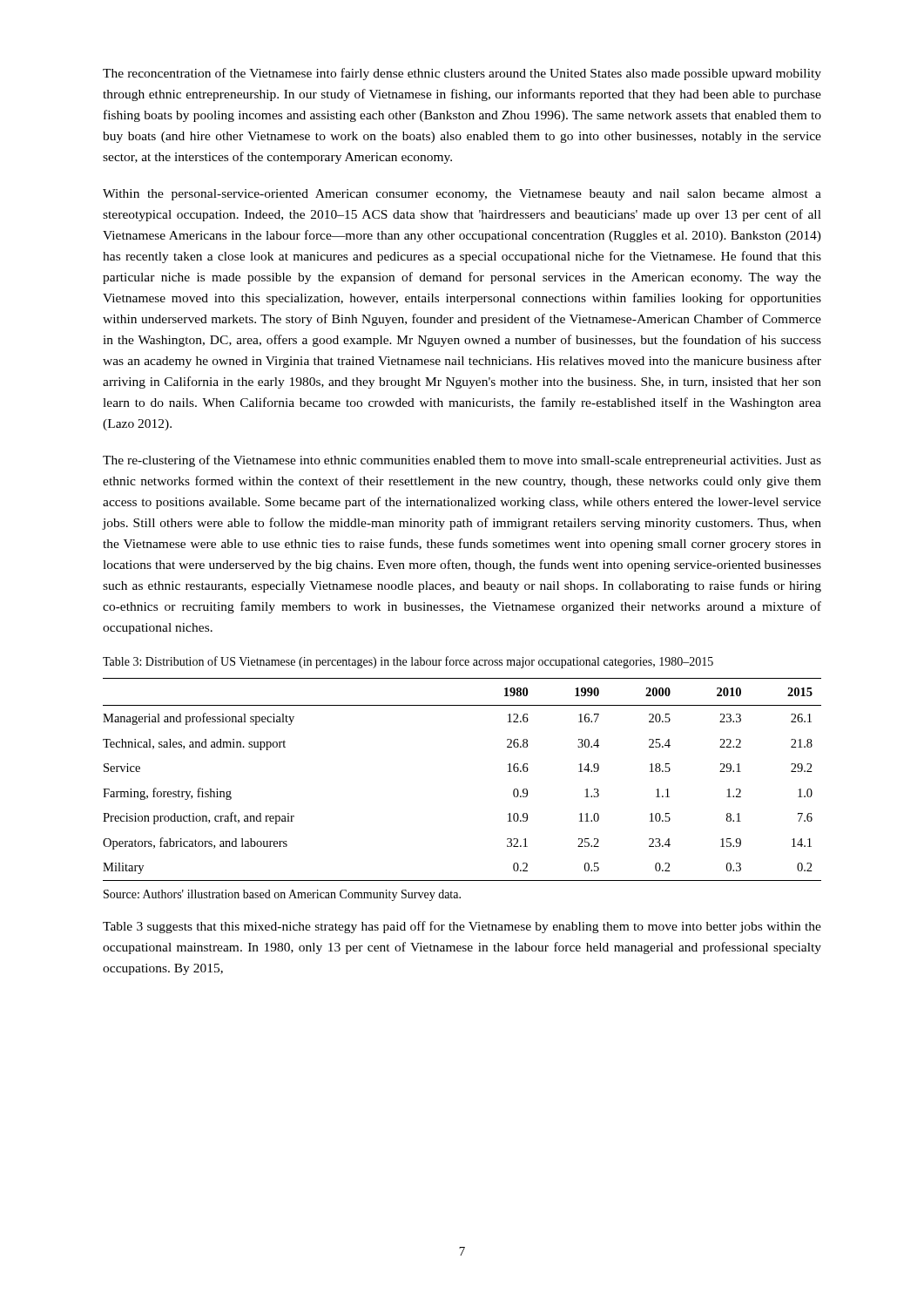Image resolution: width=924 pixels, height=1307 pixels.
Task: Point to the block starting "Within the personal-service-oriented American consumer economy, the Vietnamese"
Action: point(462,308)
